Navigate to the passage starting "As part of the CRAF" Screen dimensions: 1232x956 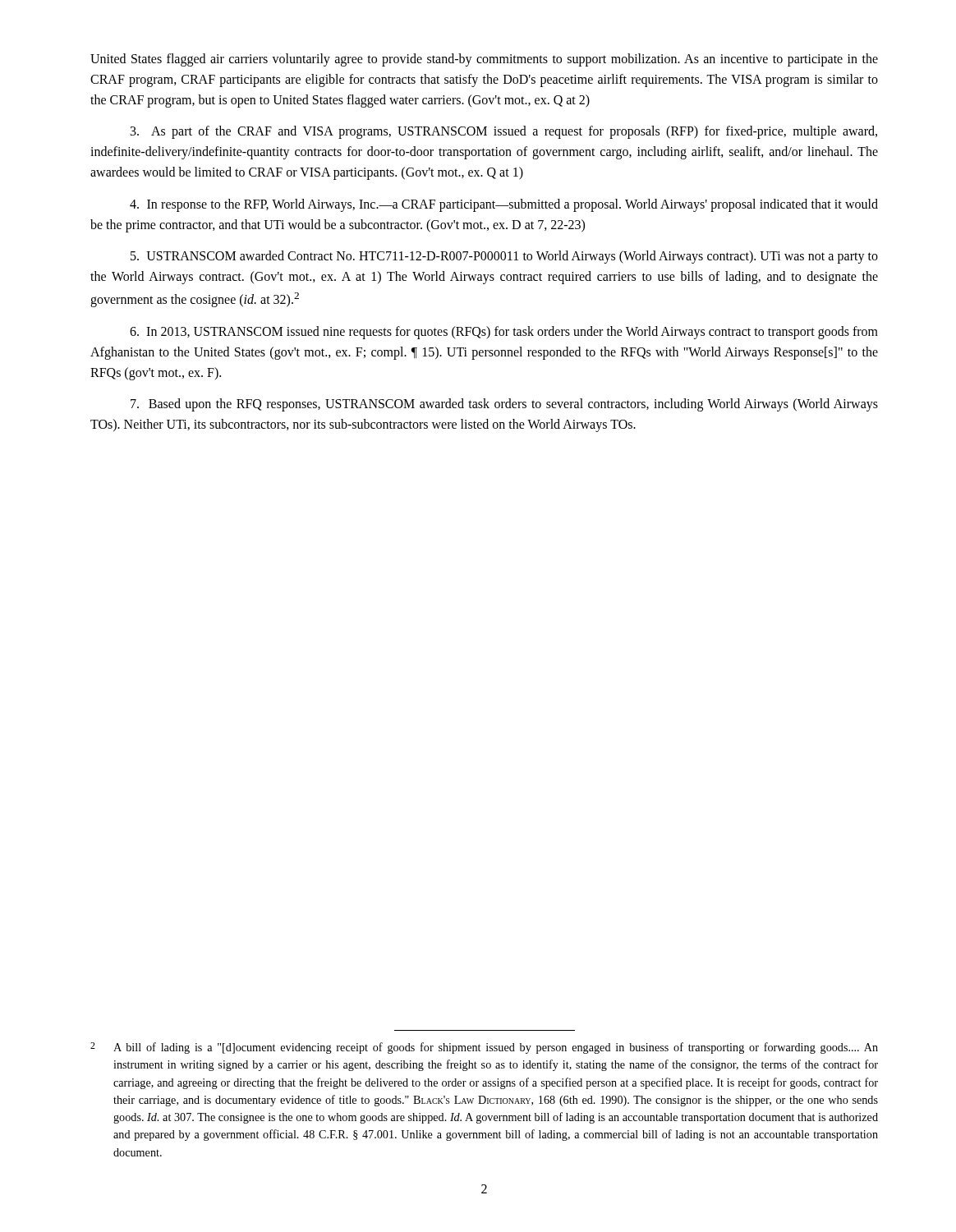coord(484,152)
